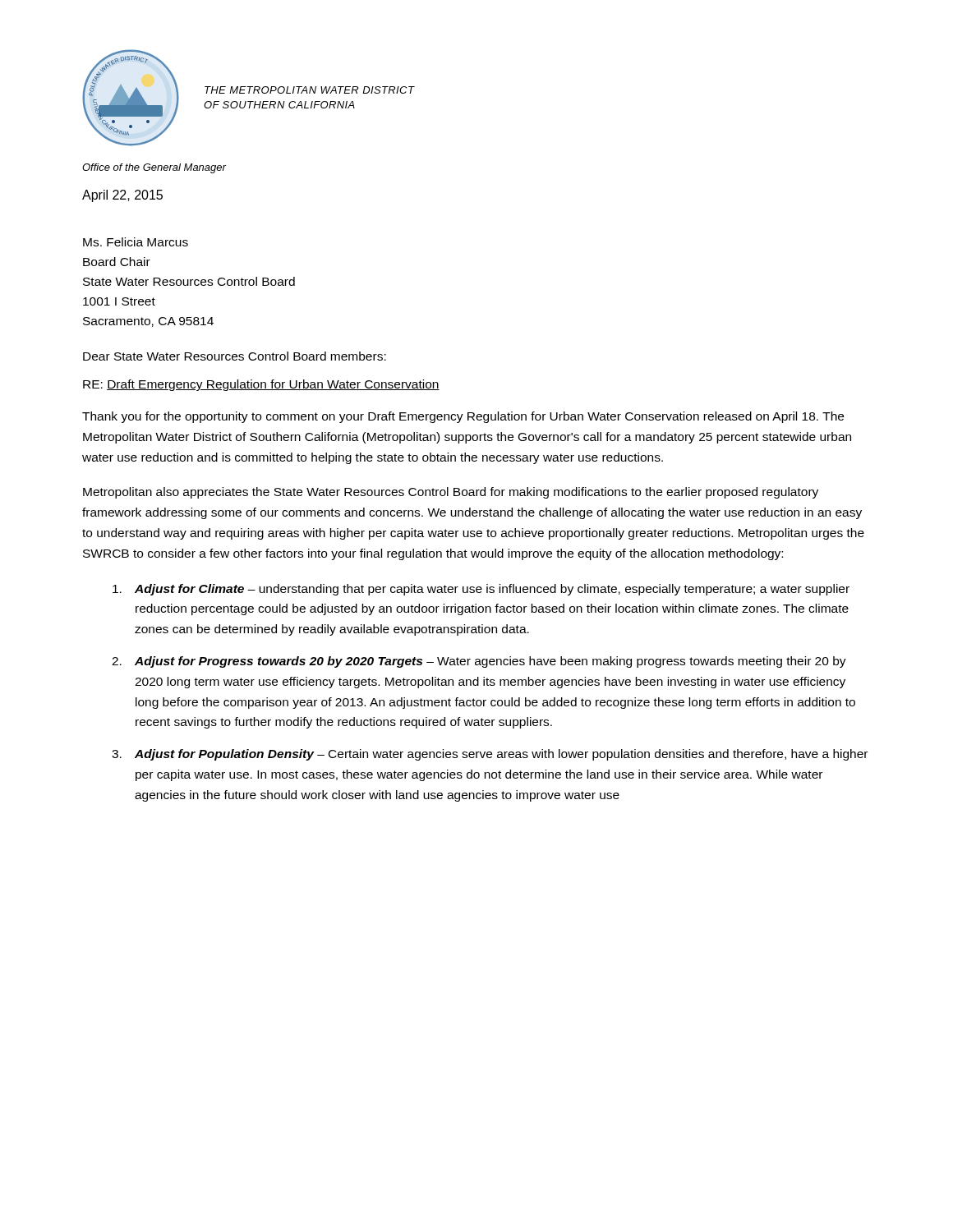
Task: Select the element starting "Adjust for Climate – understanding that per capita"
Action: pos(491,609)
